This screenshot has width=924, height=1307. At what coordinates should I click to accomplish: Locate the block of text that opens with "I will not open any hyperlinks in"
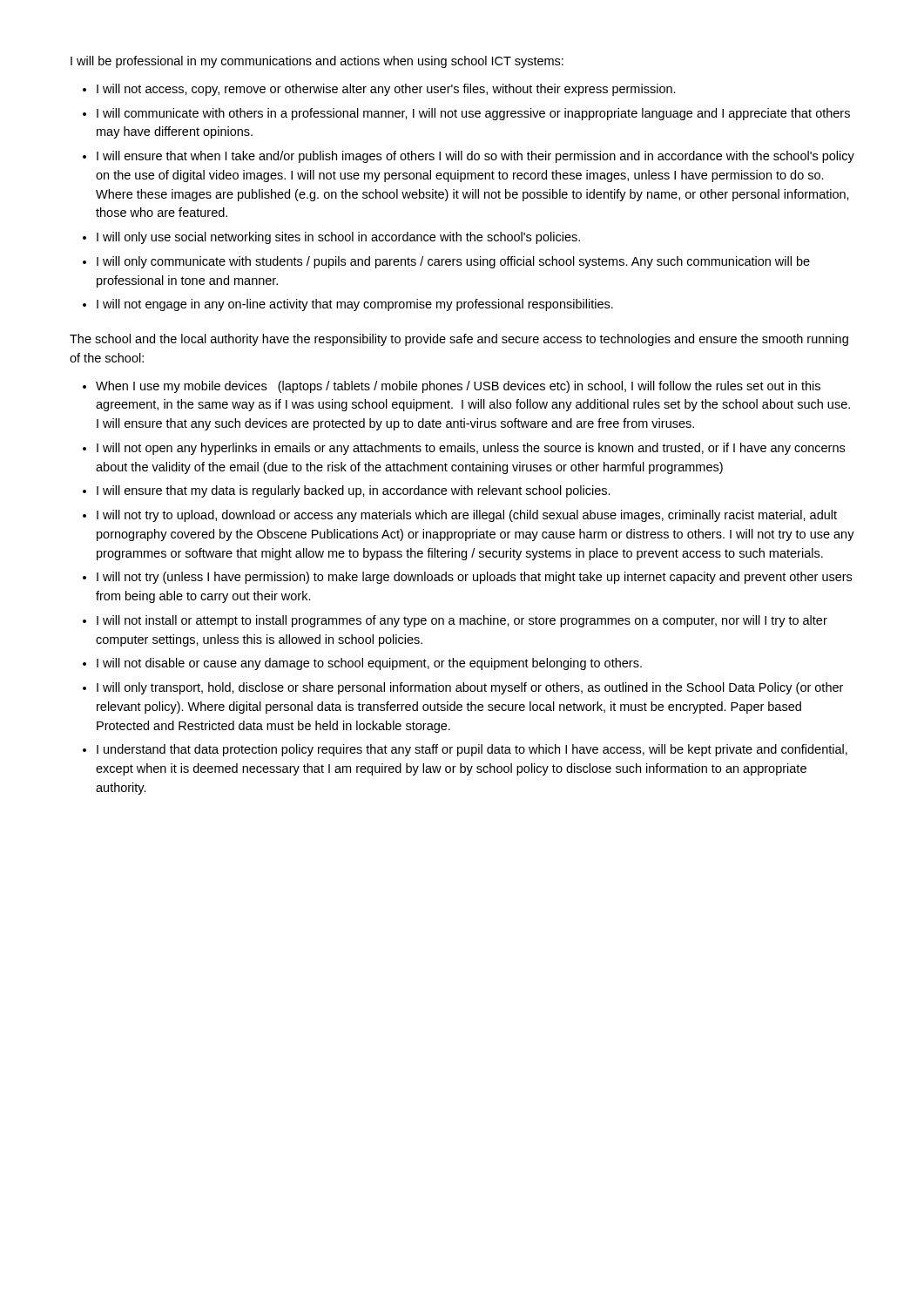pyautogui.click(x=471, y=457)
